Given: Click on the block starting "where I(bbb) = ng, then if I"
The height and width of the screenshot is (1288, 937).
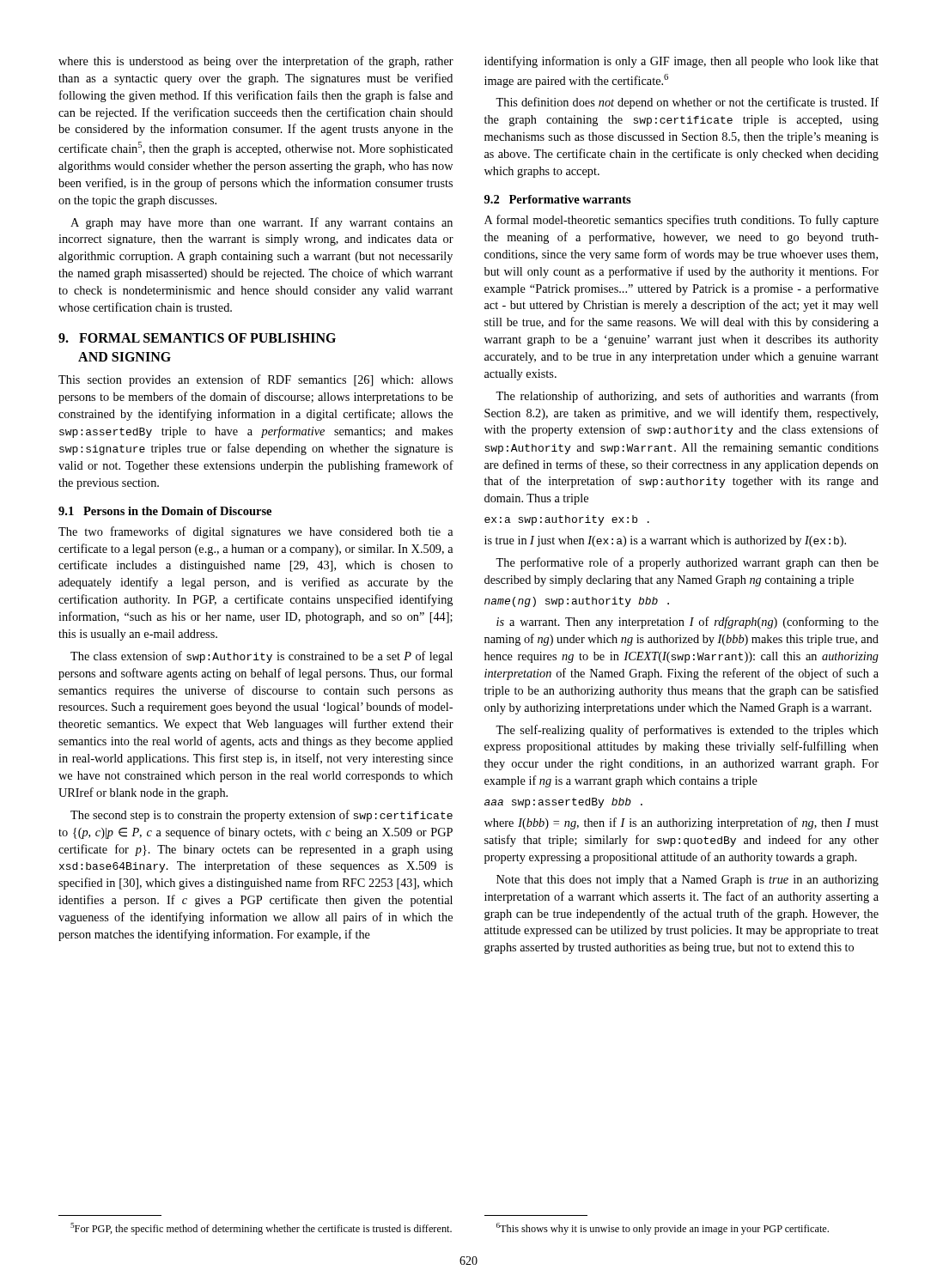Looking at the screenshot, I should click(681, 841).
